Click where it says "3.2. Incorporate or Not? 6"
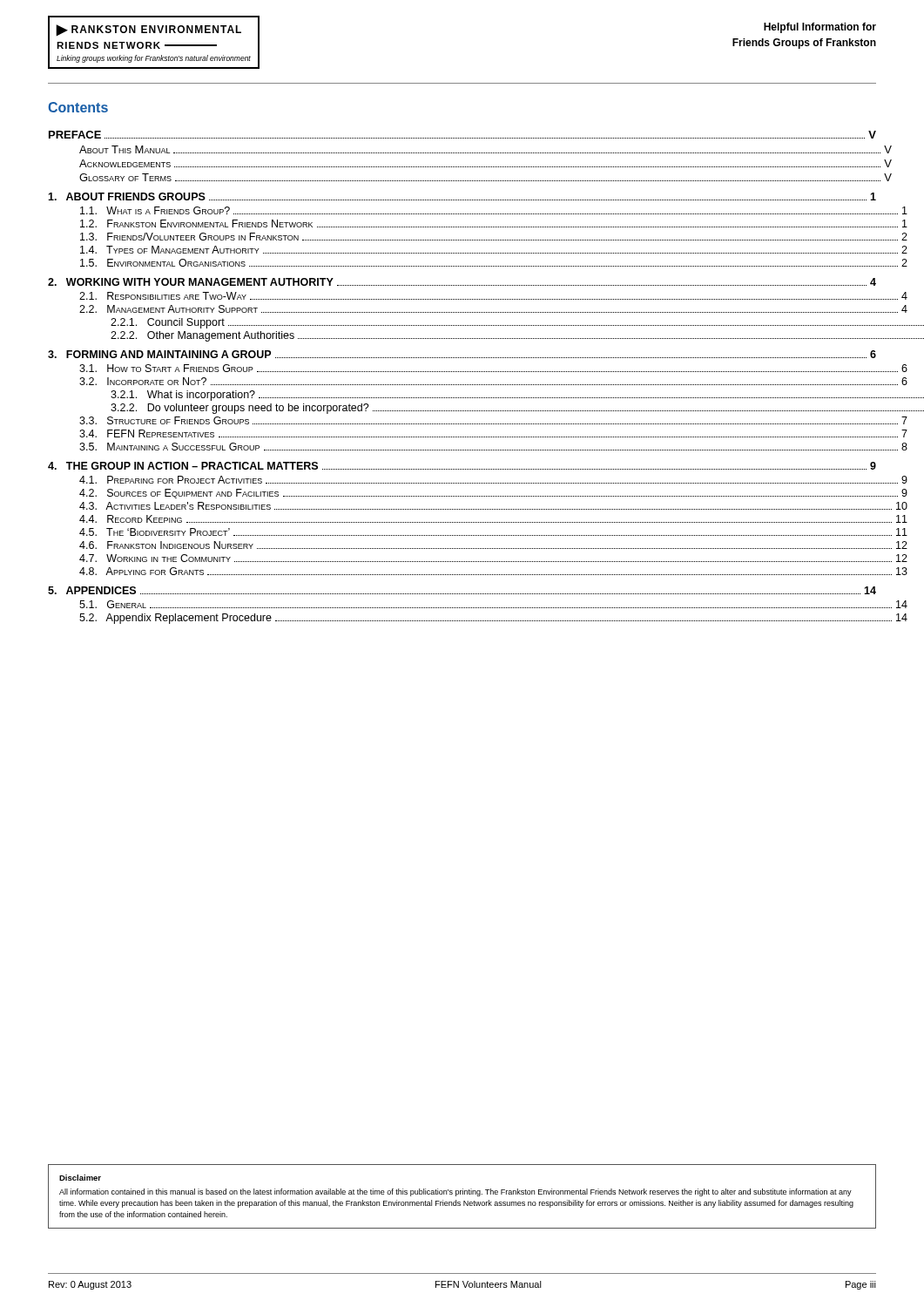Image resolution: width=924 pixels, height=1307 pixels. pos(493,382)
